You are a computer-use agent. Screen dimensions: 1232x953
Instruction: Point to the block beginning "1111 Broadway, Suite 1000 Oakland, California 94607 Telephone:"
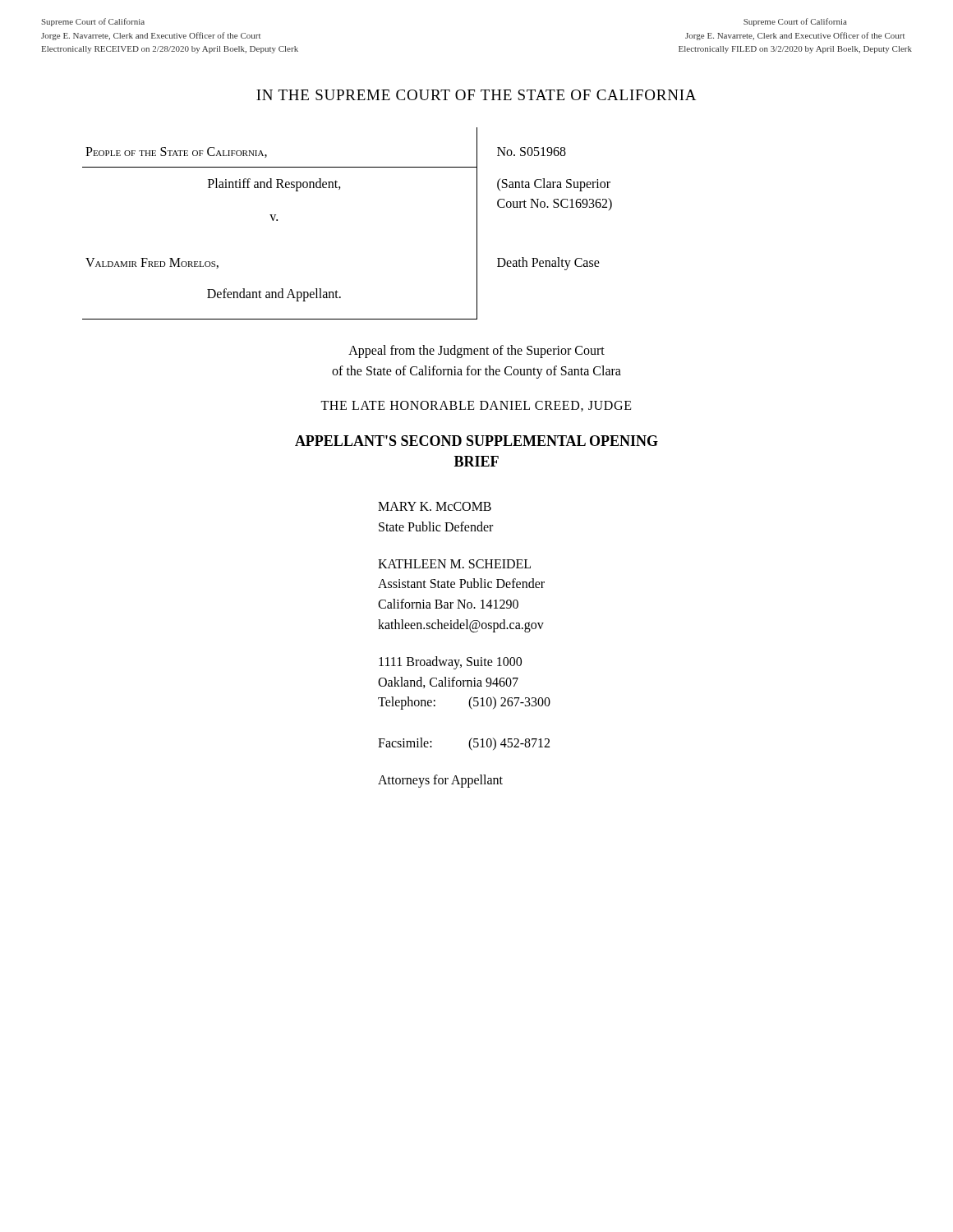tap(450, 663)
